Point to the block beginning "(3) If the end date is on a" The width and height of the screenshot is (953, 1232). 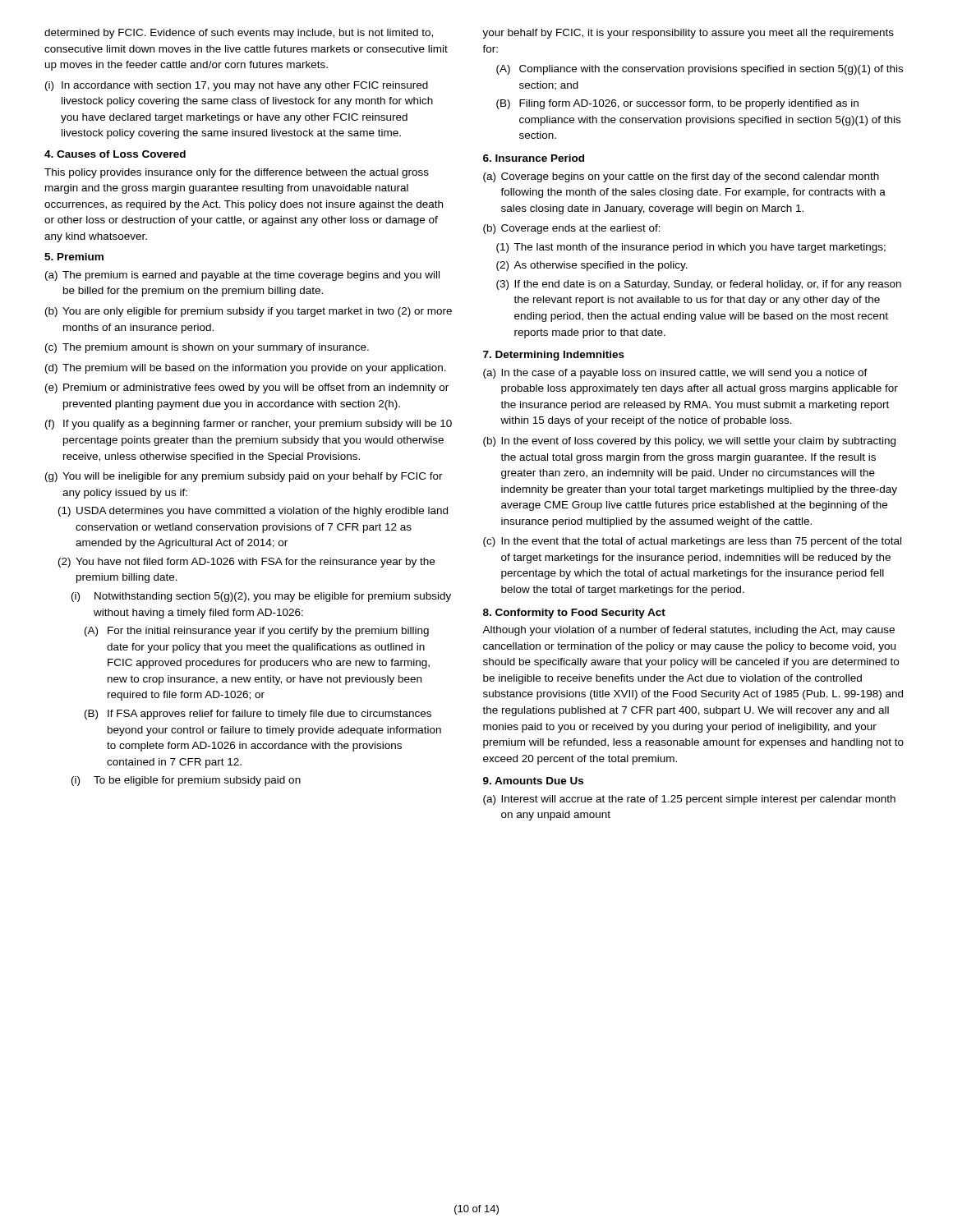702,308
